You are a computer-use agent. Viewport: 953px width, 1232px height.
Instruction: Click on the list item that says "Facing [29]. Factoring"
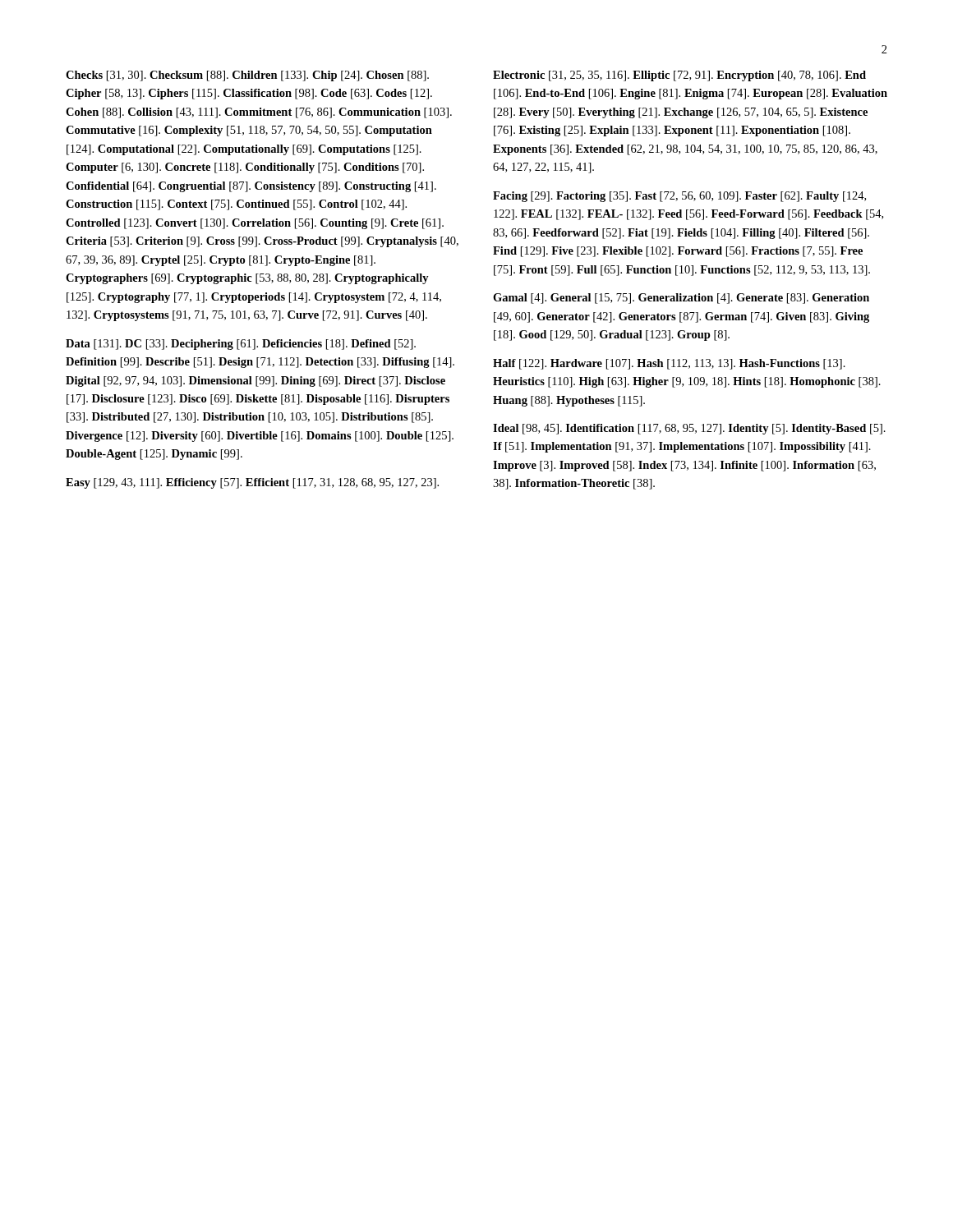[x=688, y=232]
